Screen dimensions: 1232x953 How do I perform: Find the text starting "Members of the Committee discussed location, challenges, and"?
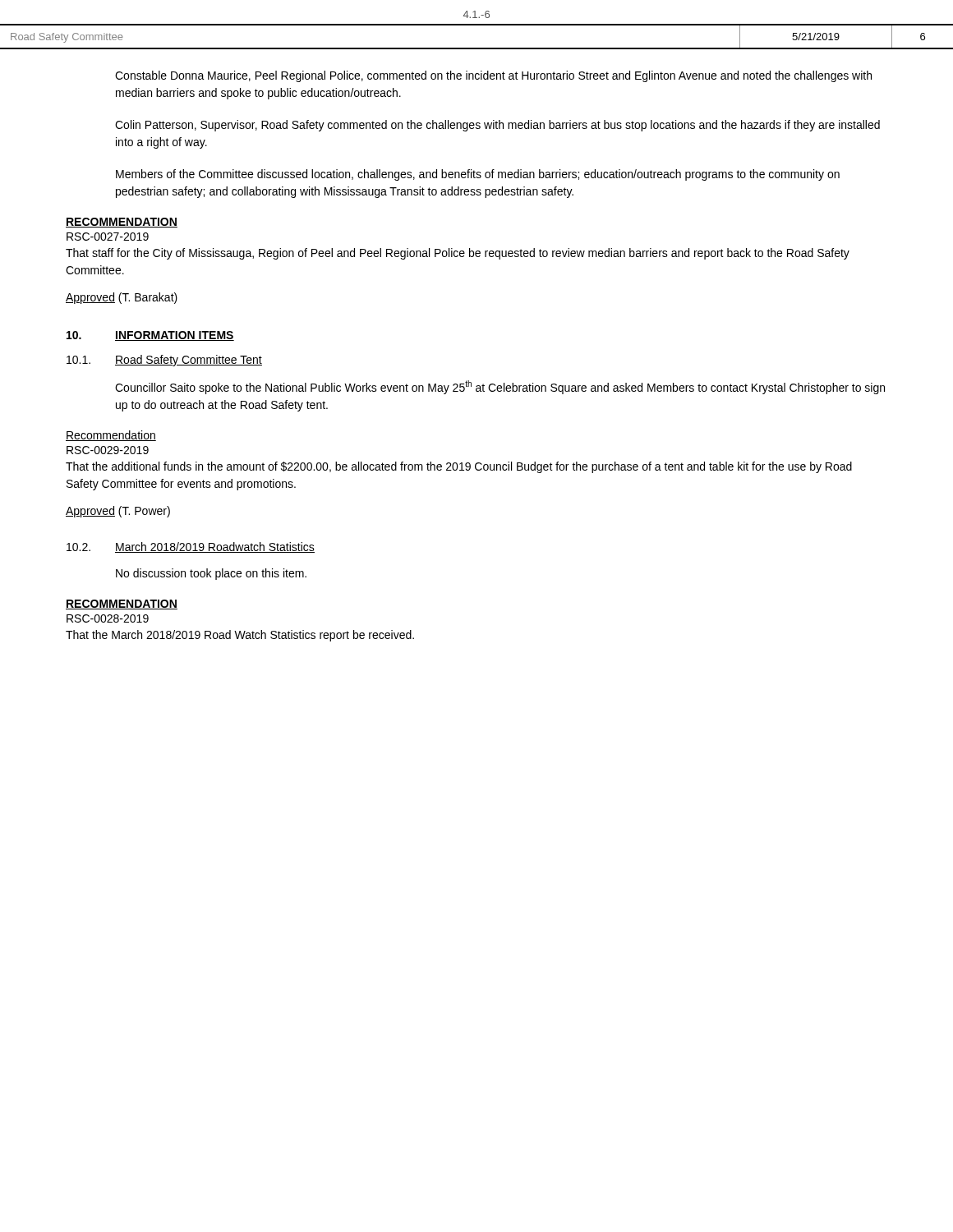pyautogui.click(x=478, y=183)
